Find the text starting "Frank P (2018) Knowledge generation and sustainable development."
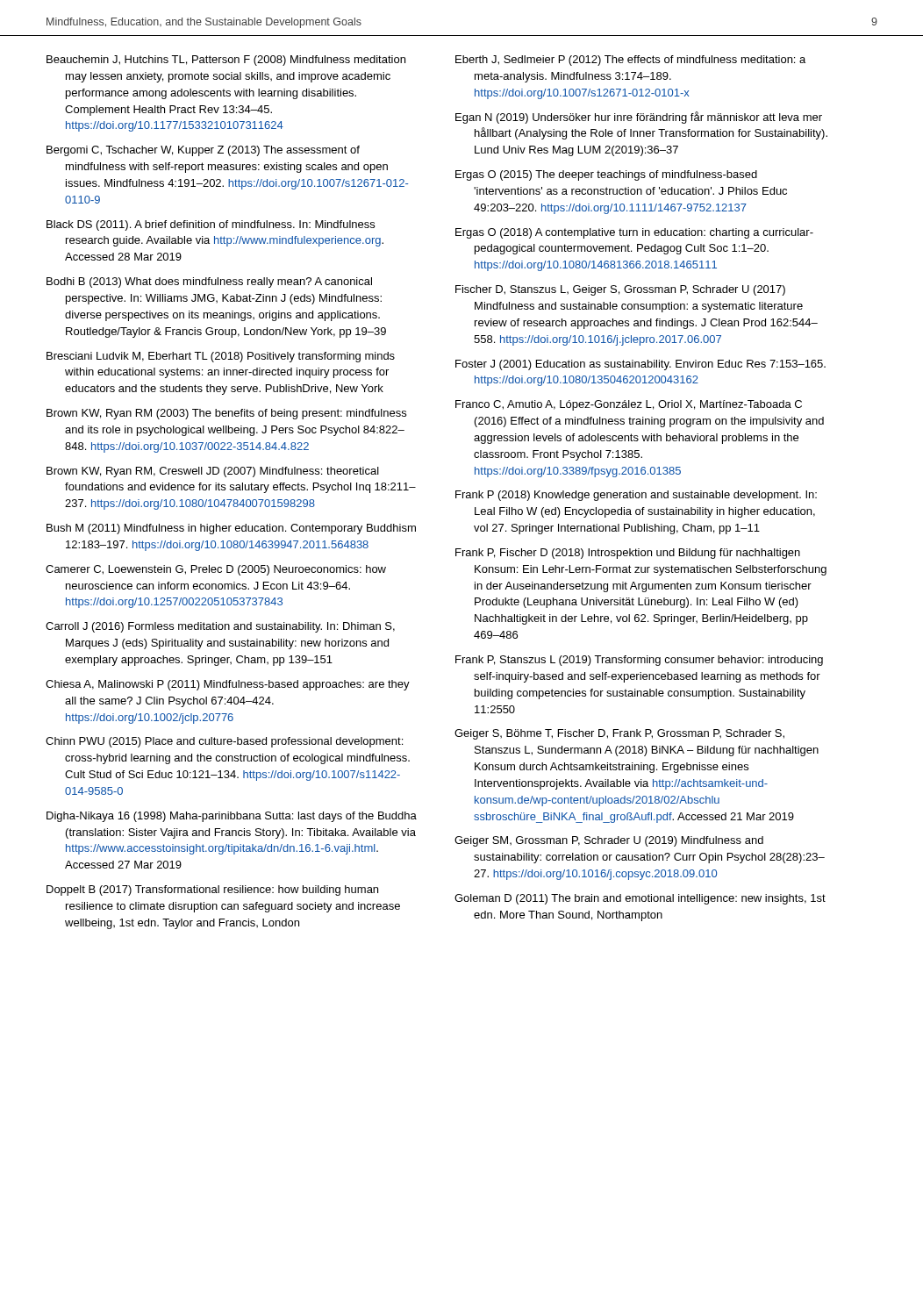 pyautogui.click(x=636, y=511)
